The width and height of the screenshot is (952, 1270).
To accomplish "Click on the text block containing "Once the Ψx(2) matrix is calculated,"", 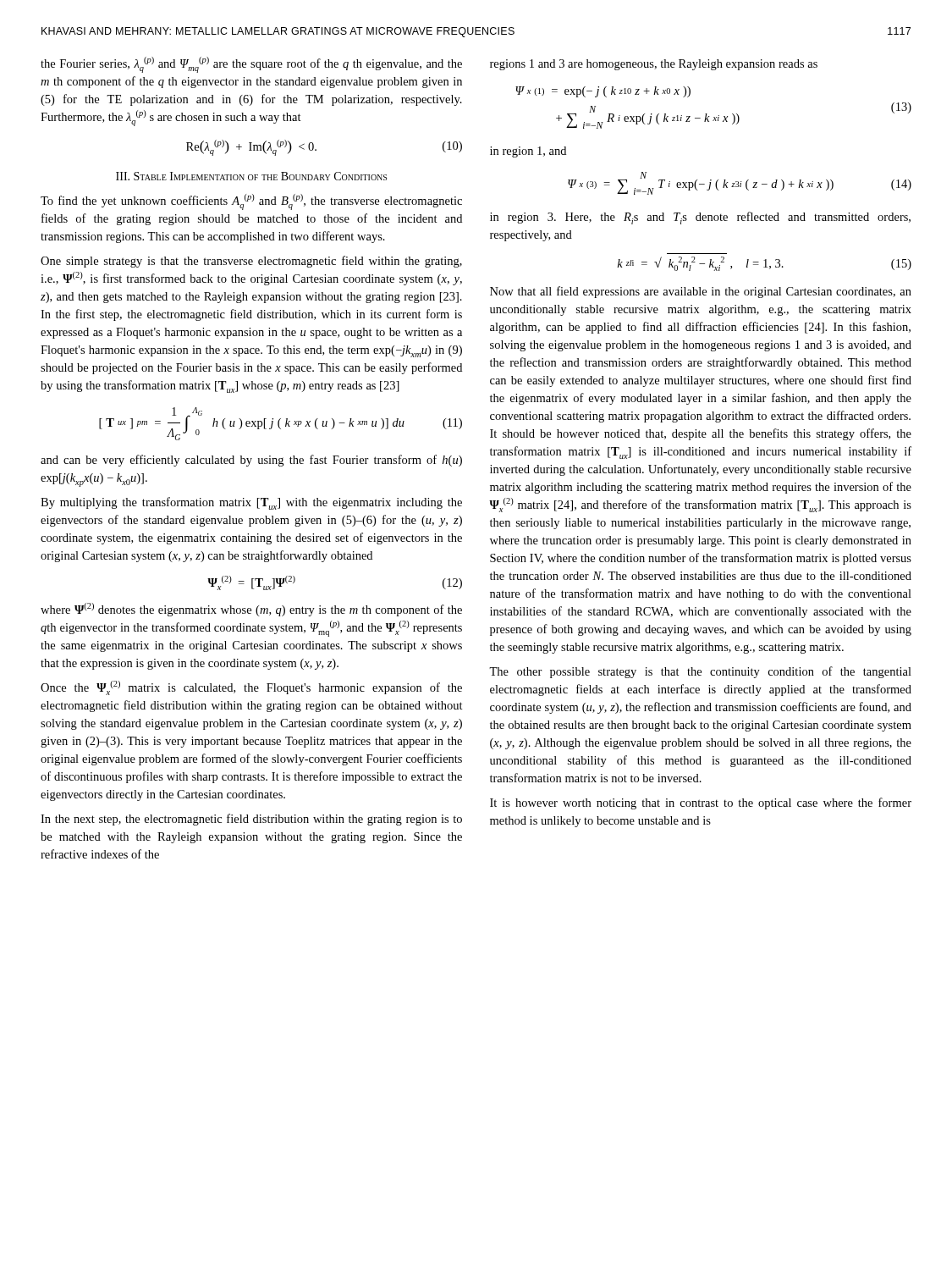I will pos(252,740).
